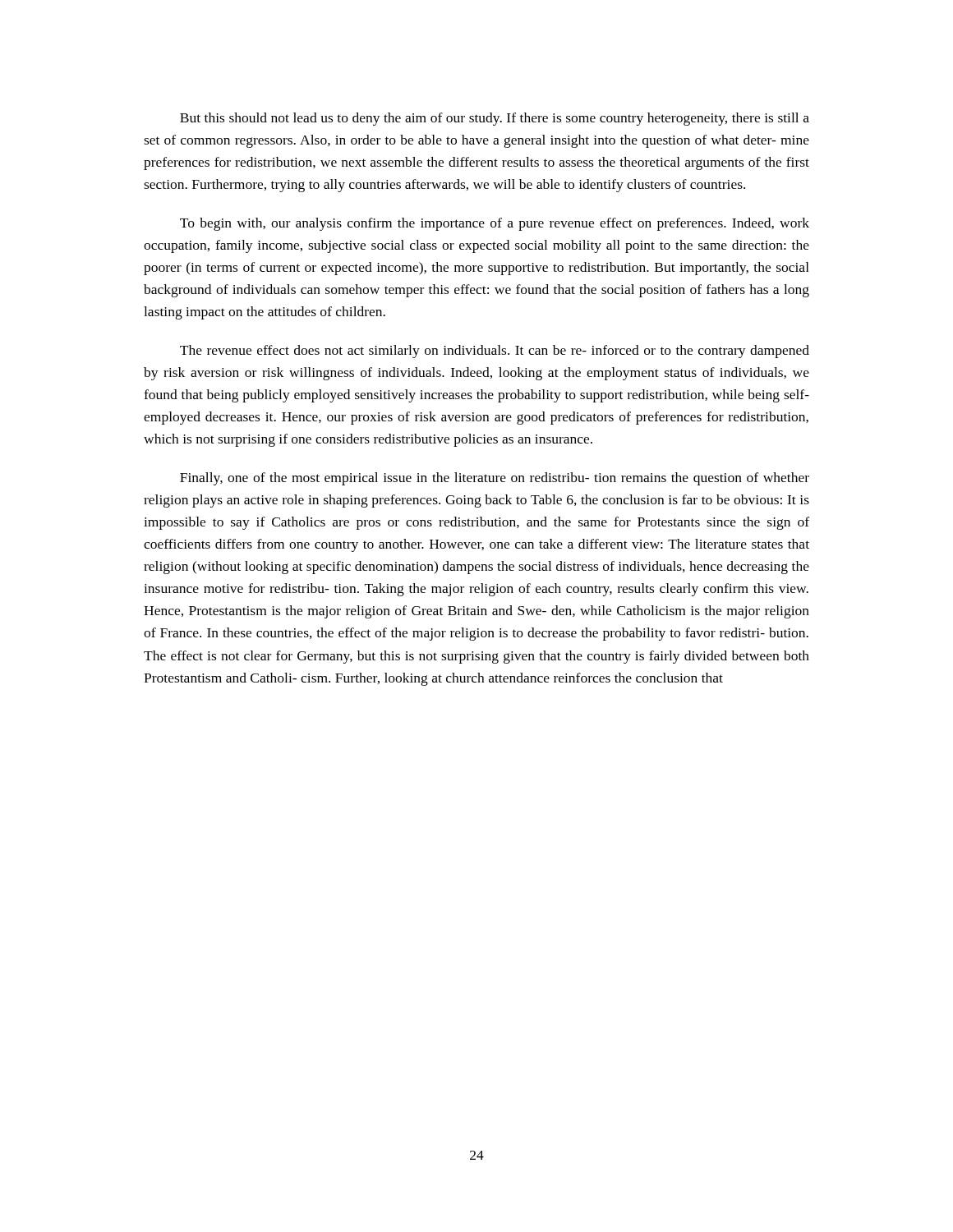Image resolution: width=953 pixels, height=1232 pixels.
Task: Navigate to the region starting "The revenue effect does not act similarly"
Action: 476,394
